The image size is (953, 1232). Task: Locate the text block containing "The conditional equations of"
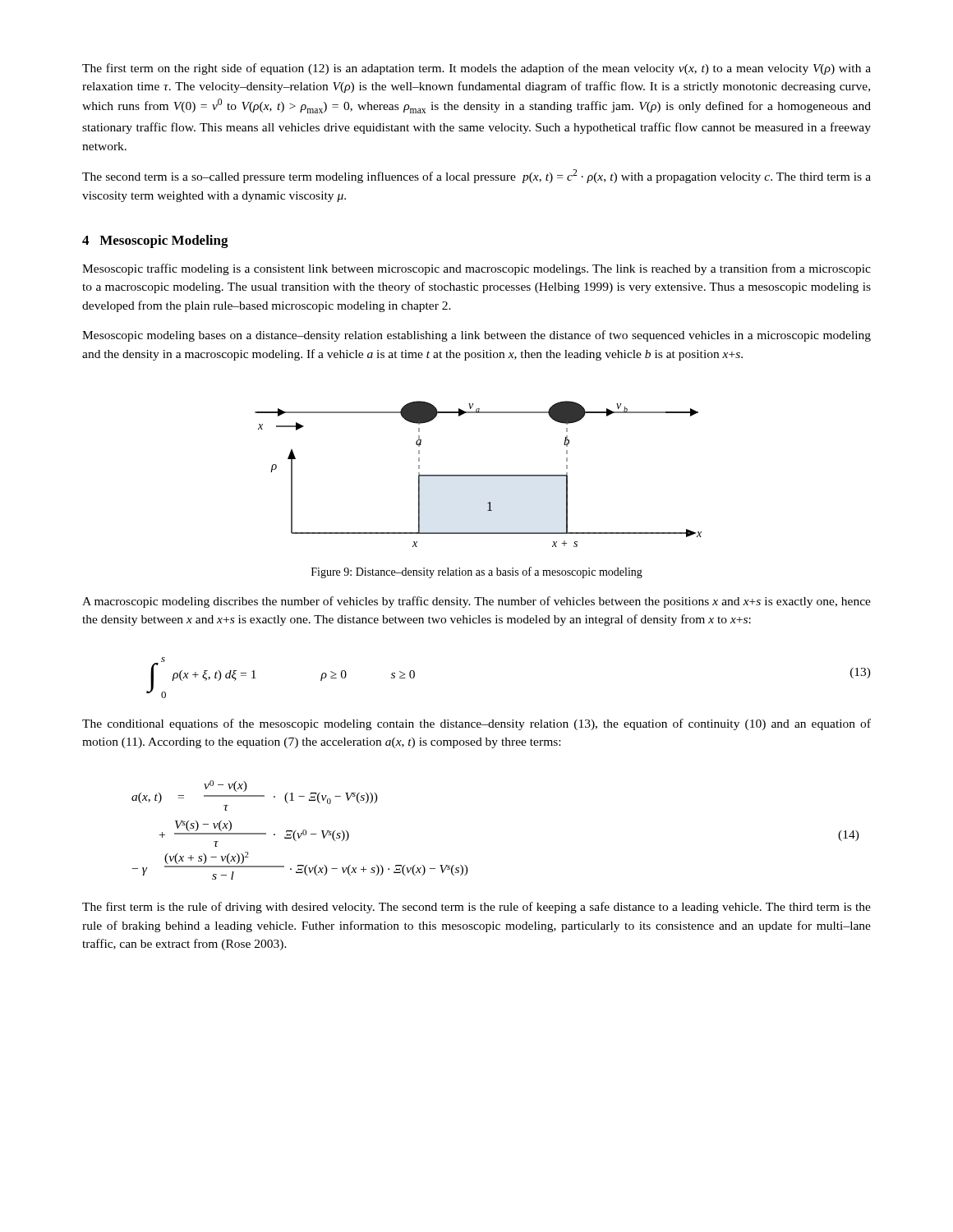tap(476, 732)
